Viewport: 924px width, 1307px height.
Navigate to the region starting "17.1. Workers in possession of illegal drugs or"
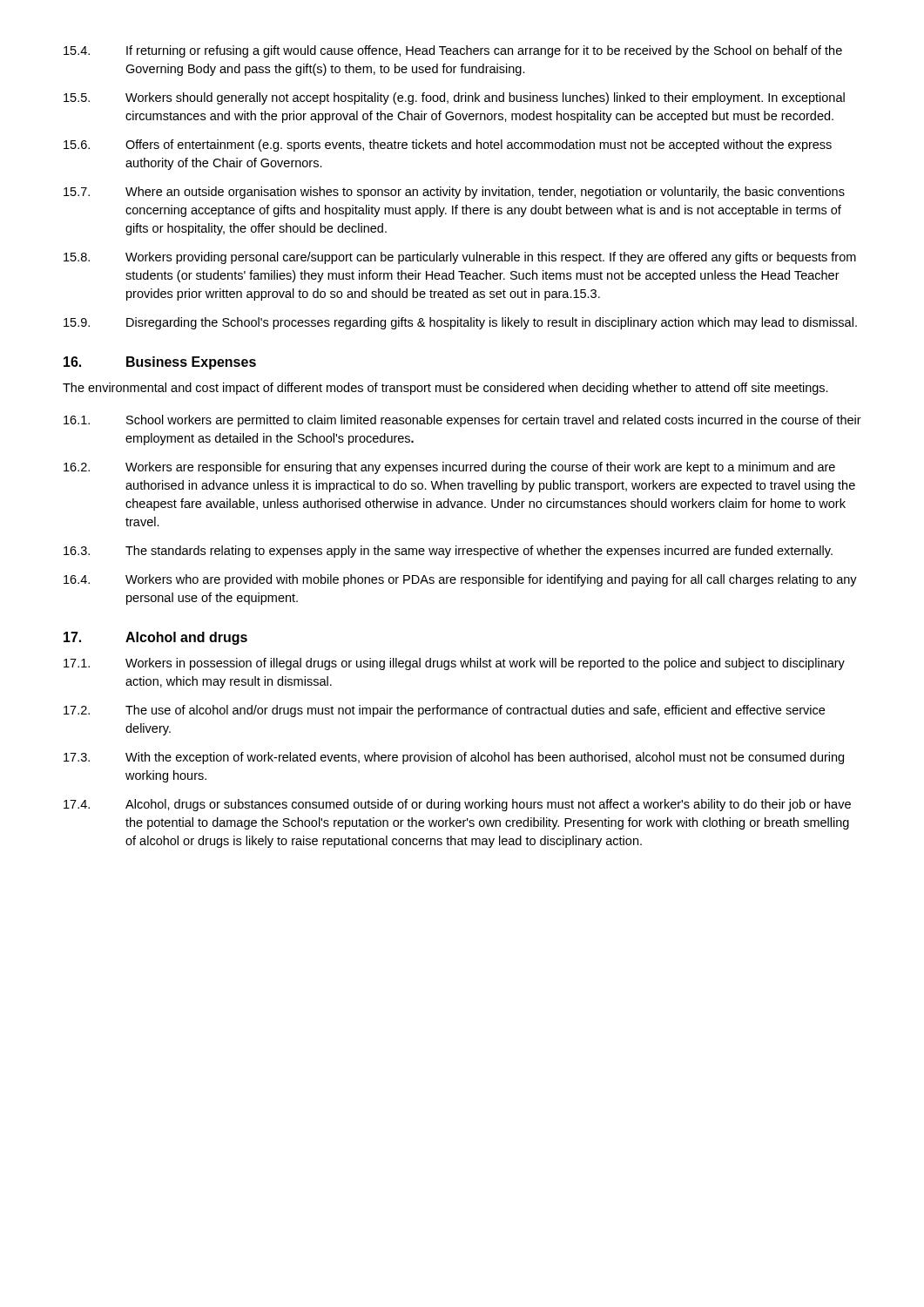click(x=462, y=673)
